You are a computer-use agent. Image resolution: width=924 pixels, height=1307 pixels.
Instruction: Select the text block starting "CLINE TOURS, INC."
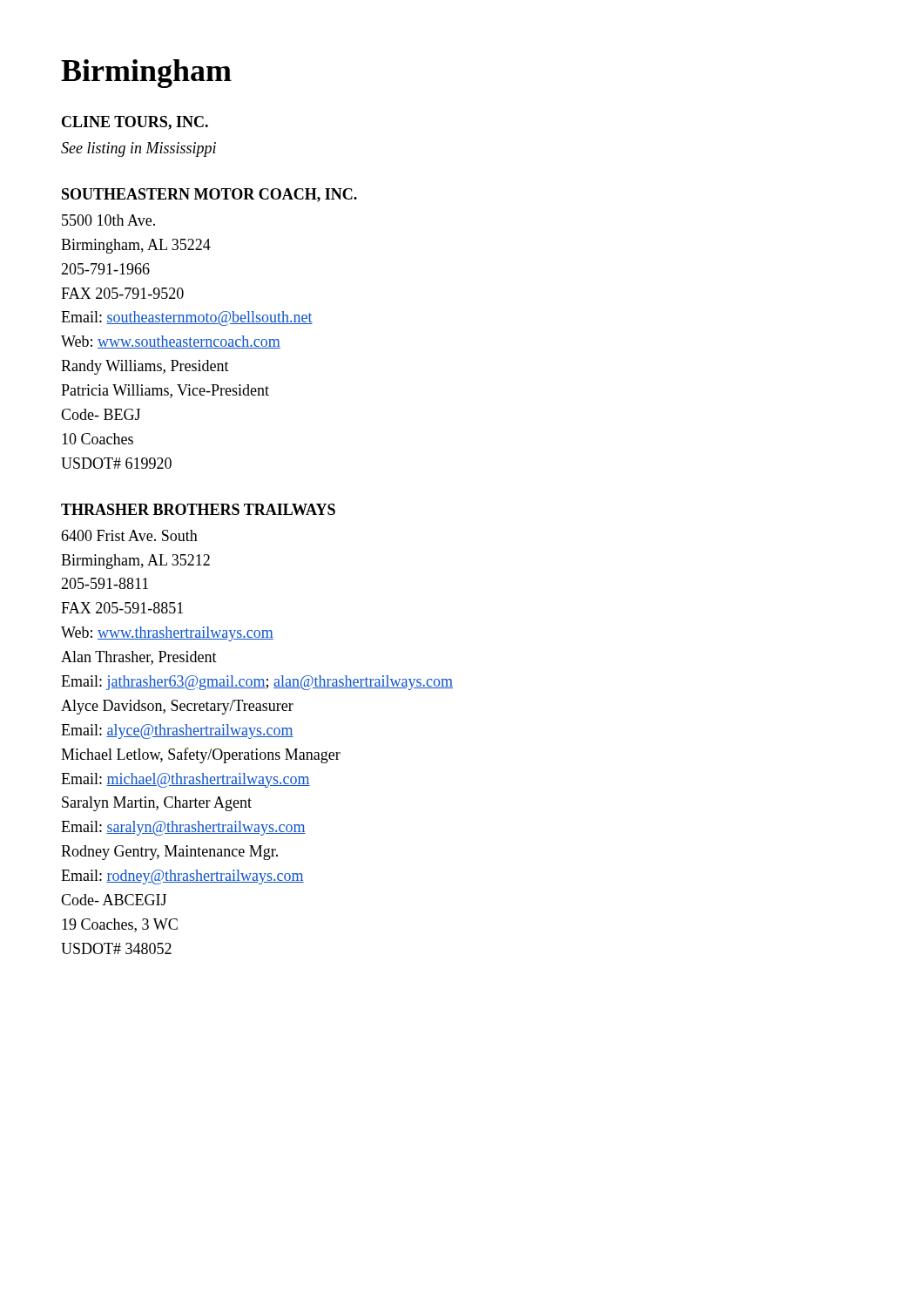(135, 122)
